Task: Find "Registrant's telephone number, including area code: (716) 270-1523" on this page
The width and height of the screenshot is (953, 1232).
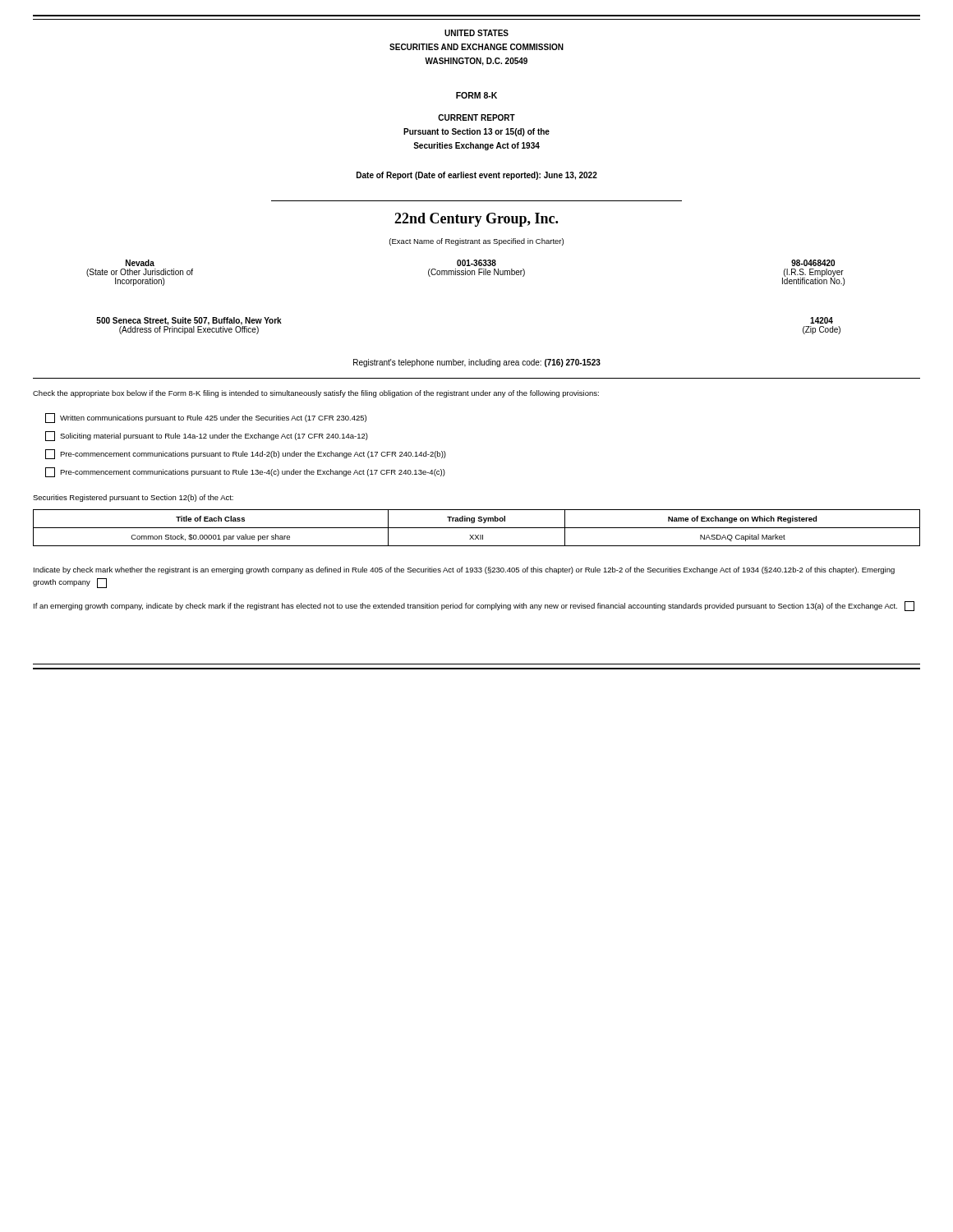Action: click(x=476, y=363)
